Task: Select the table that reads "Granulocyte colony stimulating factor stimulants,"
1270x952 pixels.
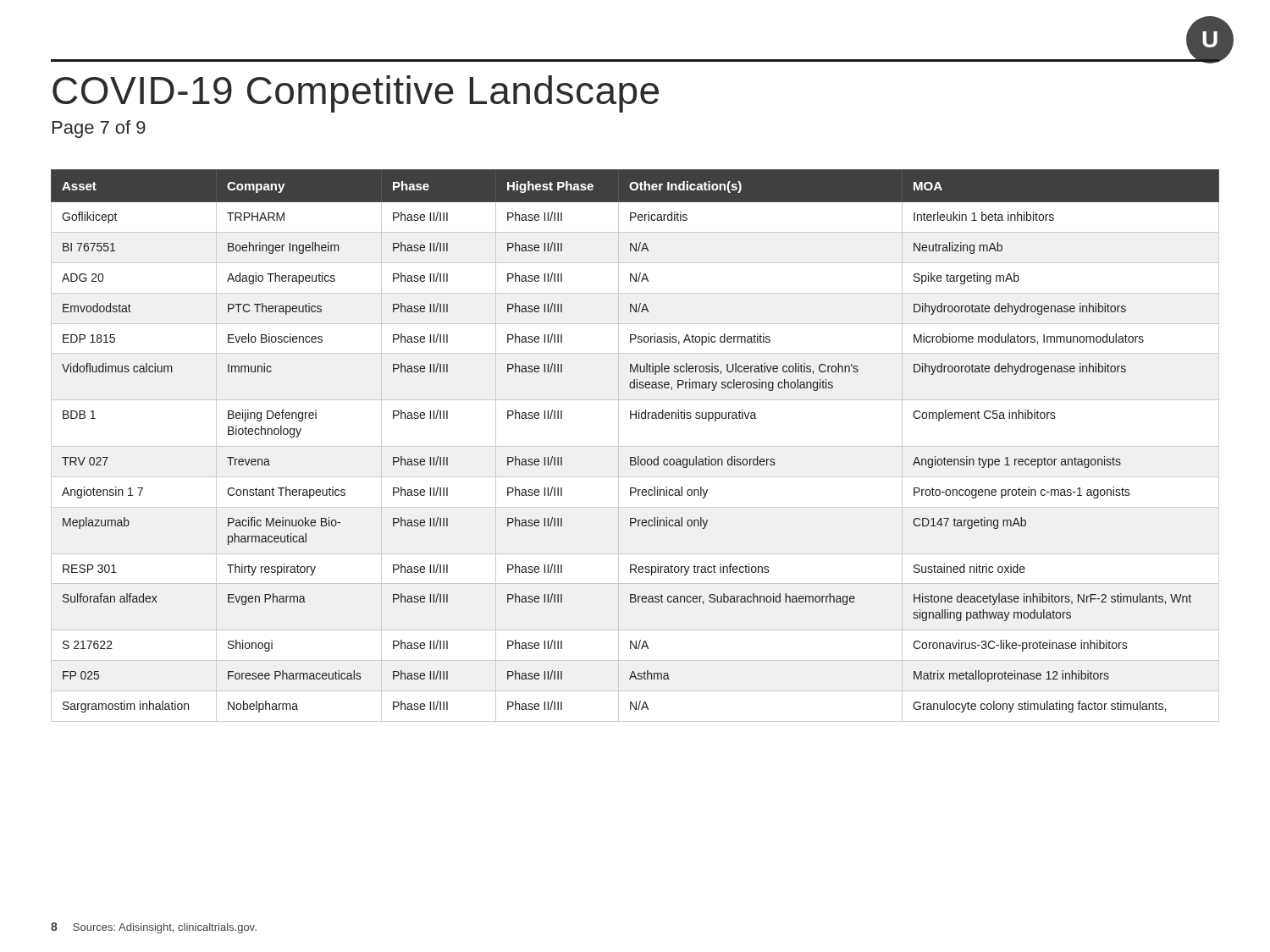Action: [x=635, y=446]
